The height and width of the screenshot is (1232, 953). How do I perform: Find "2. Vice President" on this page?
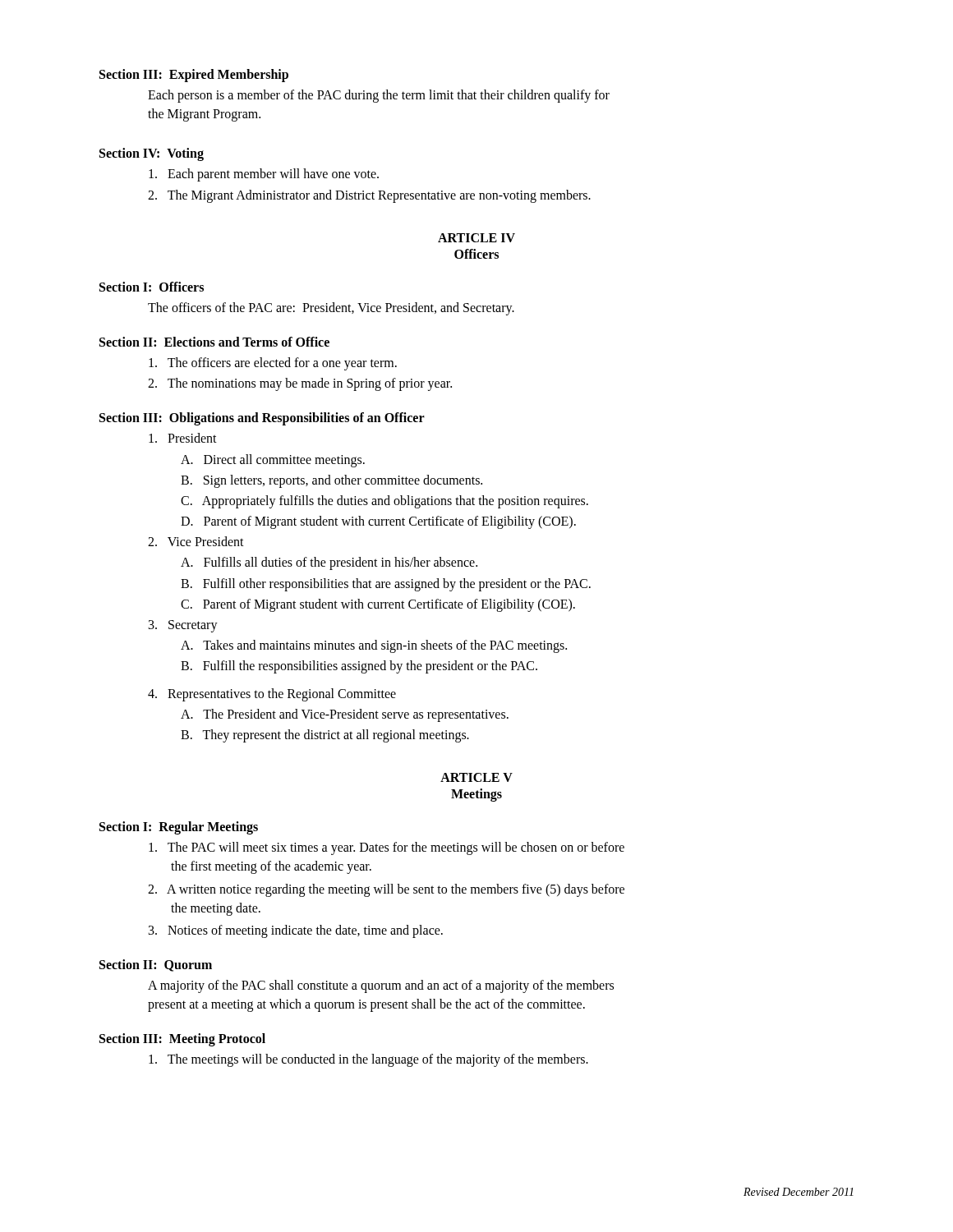pyautogui.click(x=196, y=542)
